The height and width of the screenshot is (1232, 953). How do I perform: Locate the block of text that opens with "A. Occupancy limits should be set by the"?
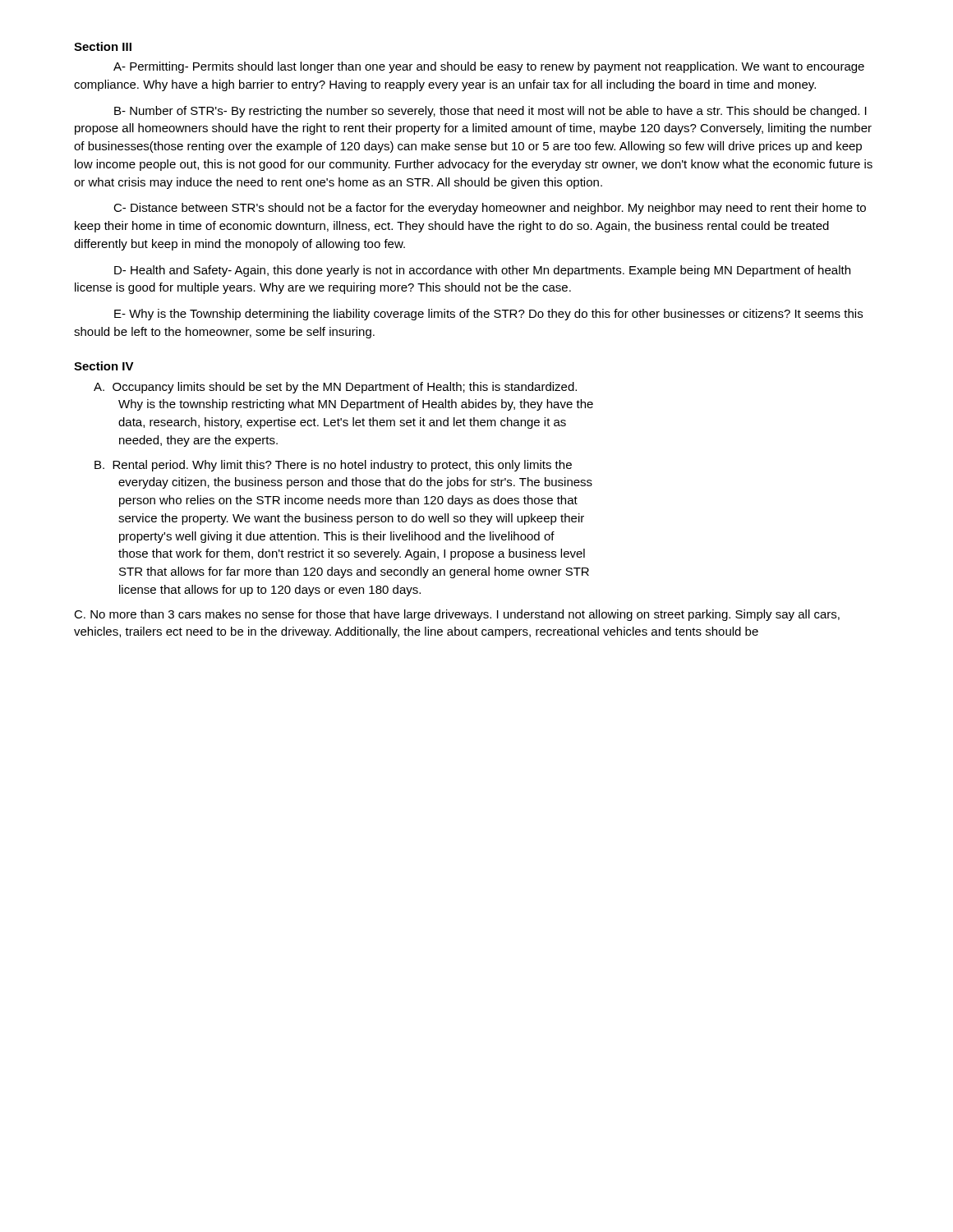[486, 414]
